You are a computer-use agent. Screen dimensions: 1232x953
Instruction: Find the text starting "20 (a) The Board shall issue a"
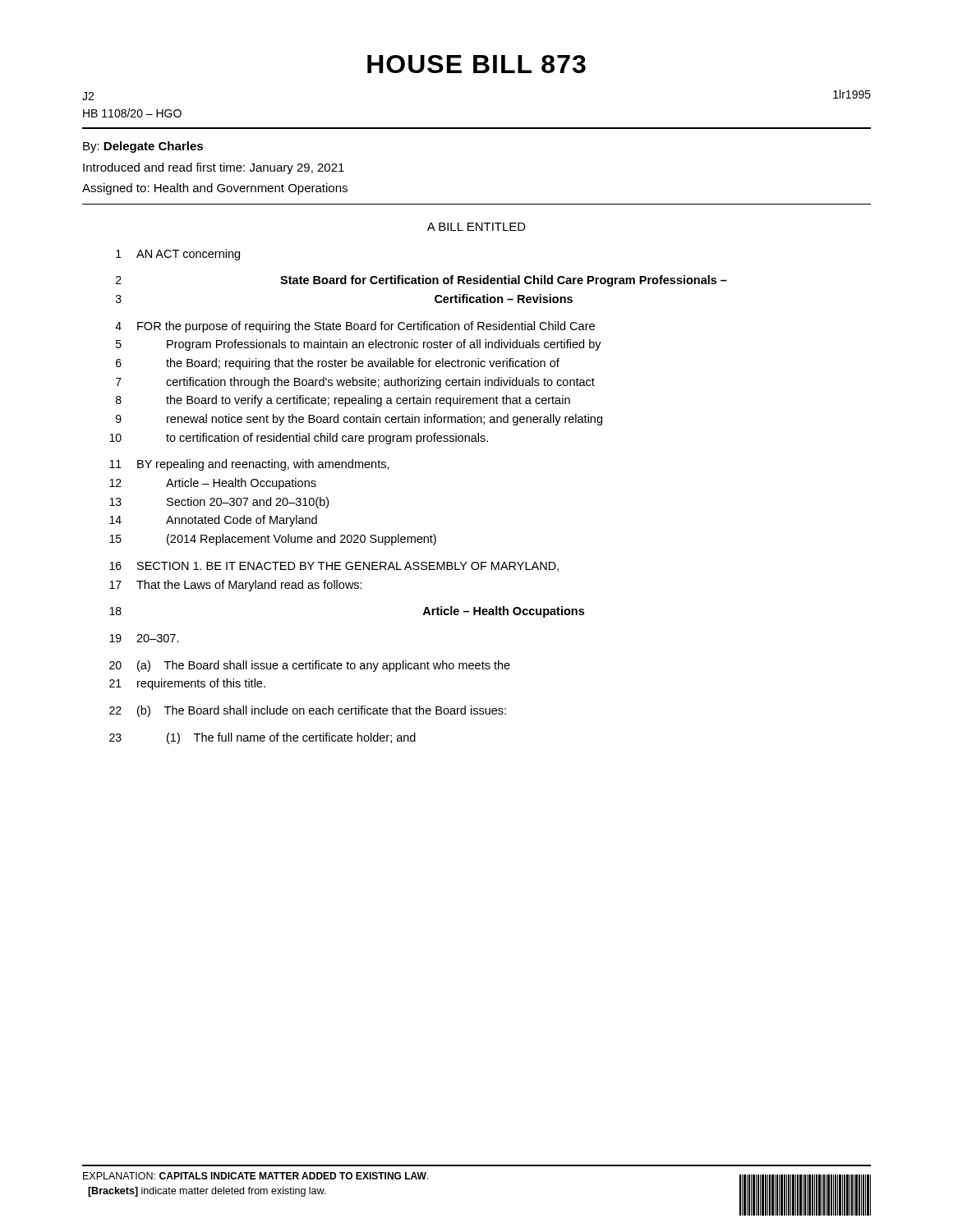[x=476, y=675]
